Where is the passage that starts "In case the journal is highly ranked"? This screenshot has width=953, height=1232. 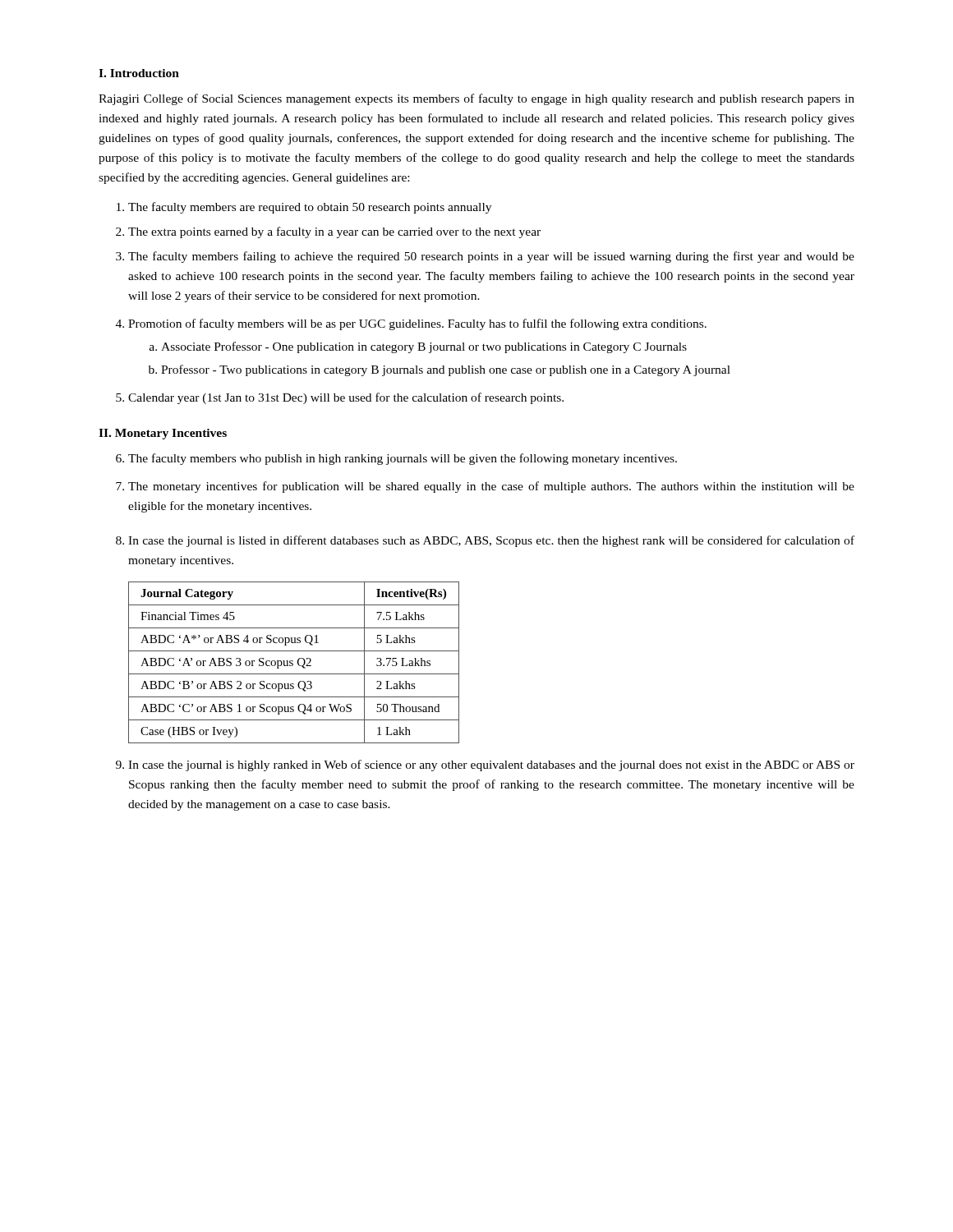click(x=491, y=785)
